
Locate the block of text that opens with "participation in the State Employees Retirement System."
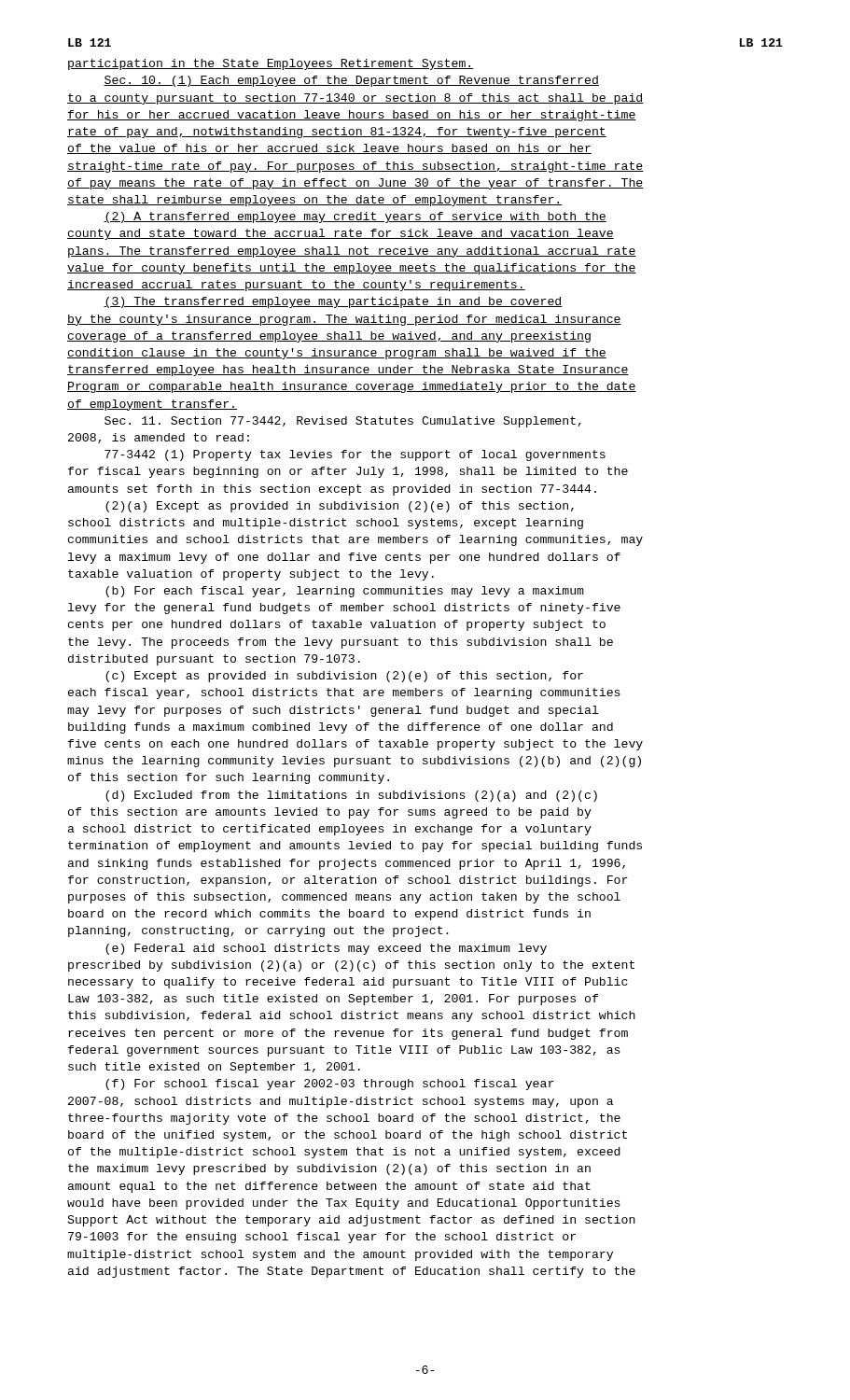[425, 668]
